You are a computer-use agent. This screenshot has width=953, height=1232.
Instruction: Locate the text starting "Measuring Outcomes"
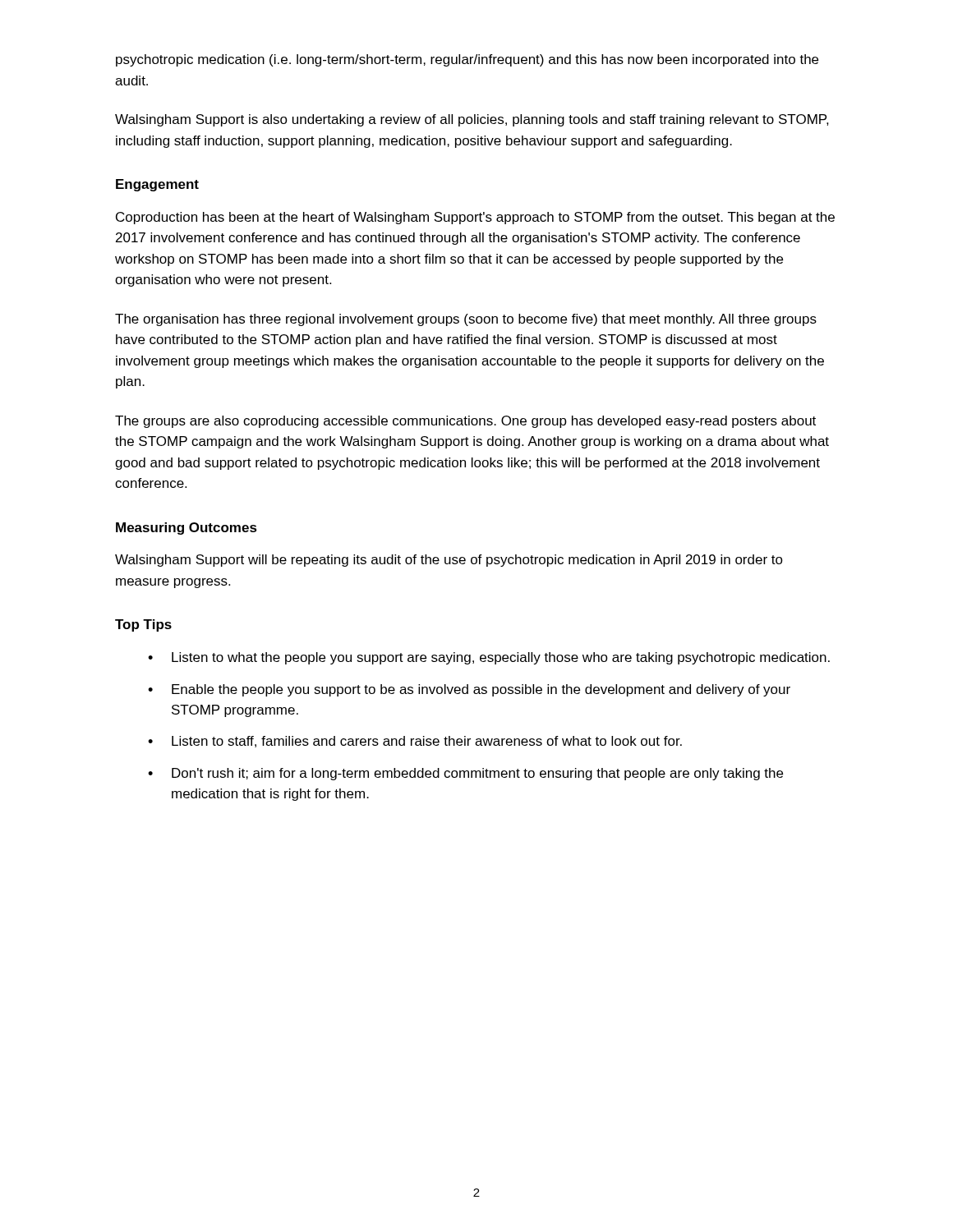[186, 527]
